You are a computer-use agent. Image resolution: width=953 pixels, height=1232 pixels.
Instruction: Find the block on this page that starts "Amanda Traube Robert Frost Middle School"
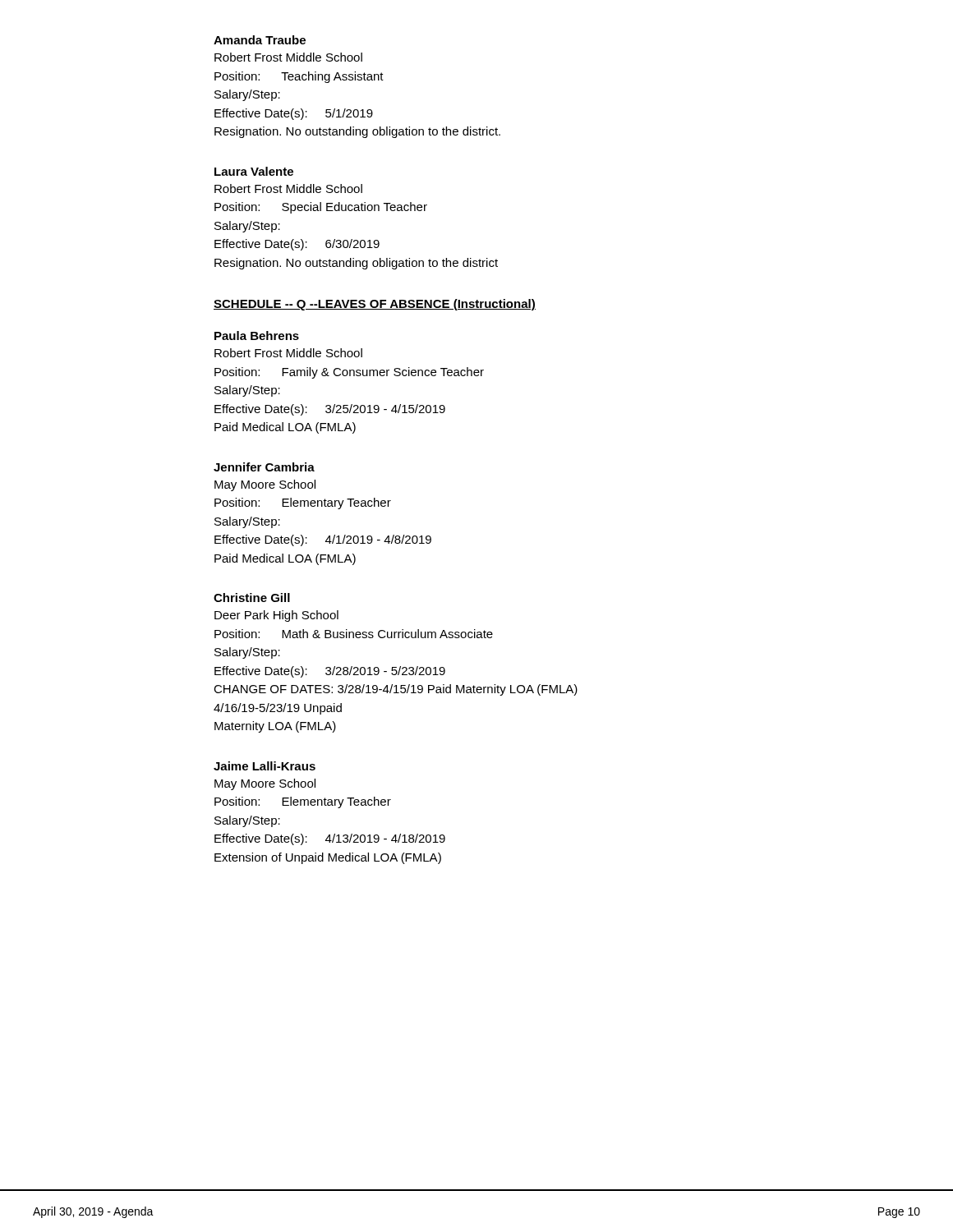tap(260, 40)
